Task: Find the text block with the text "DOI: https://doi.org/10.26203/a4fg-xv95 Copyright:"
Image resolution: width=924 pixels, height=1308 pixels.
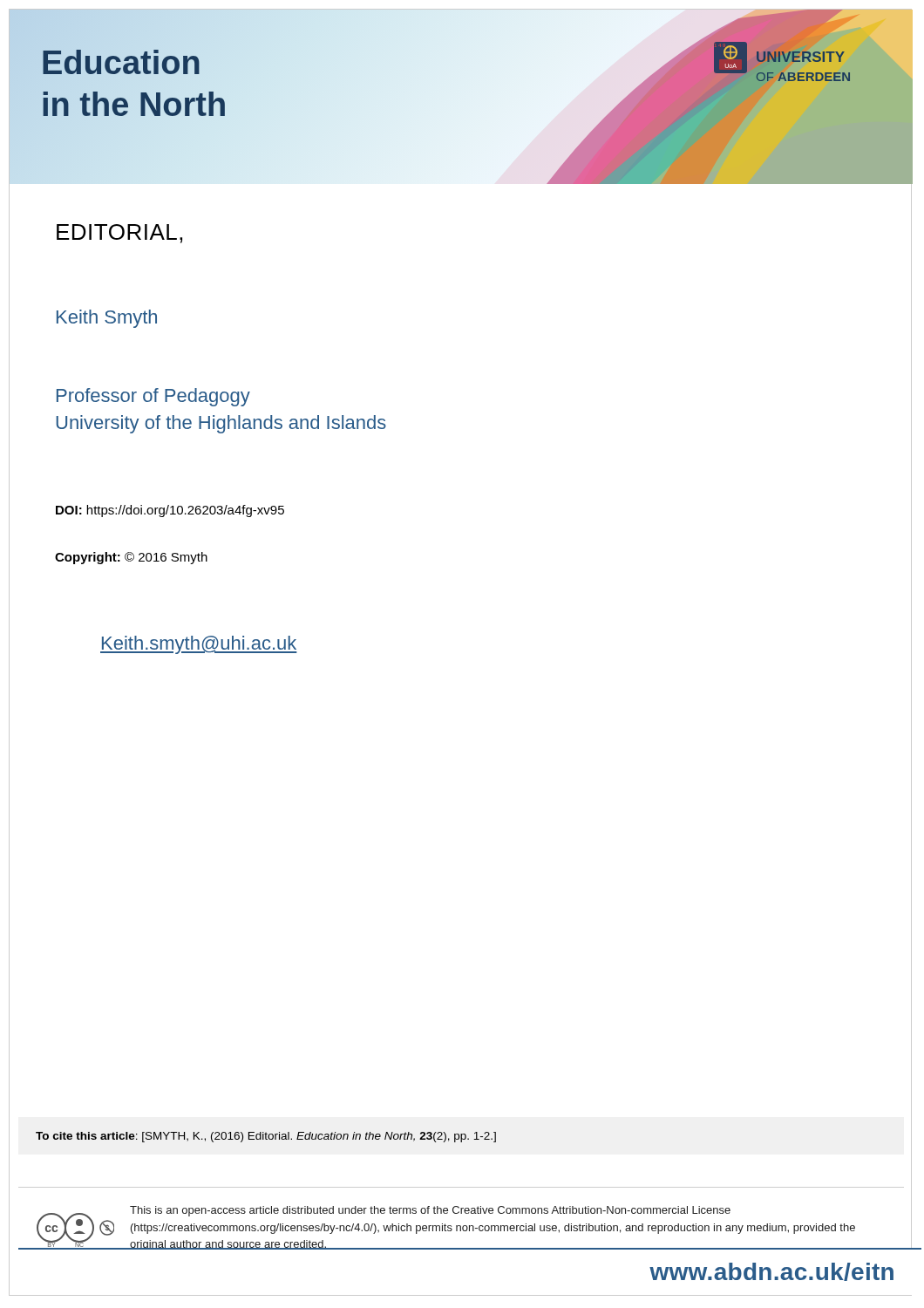Action: point(170,511)
